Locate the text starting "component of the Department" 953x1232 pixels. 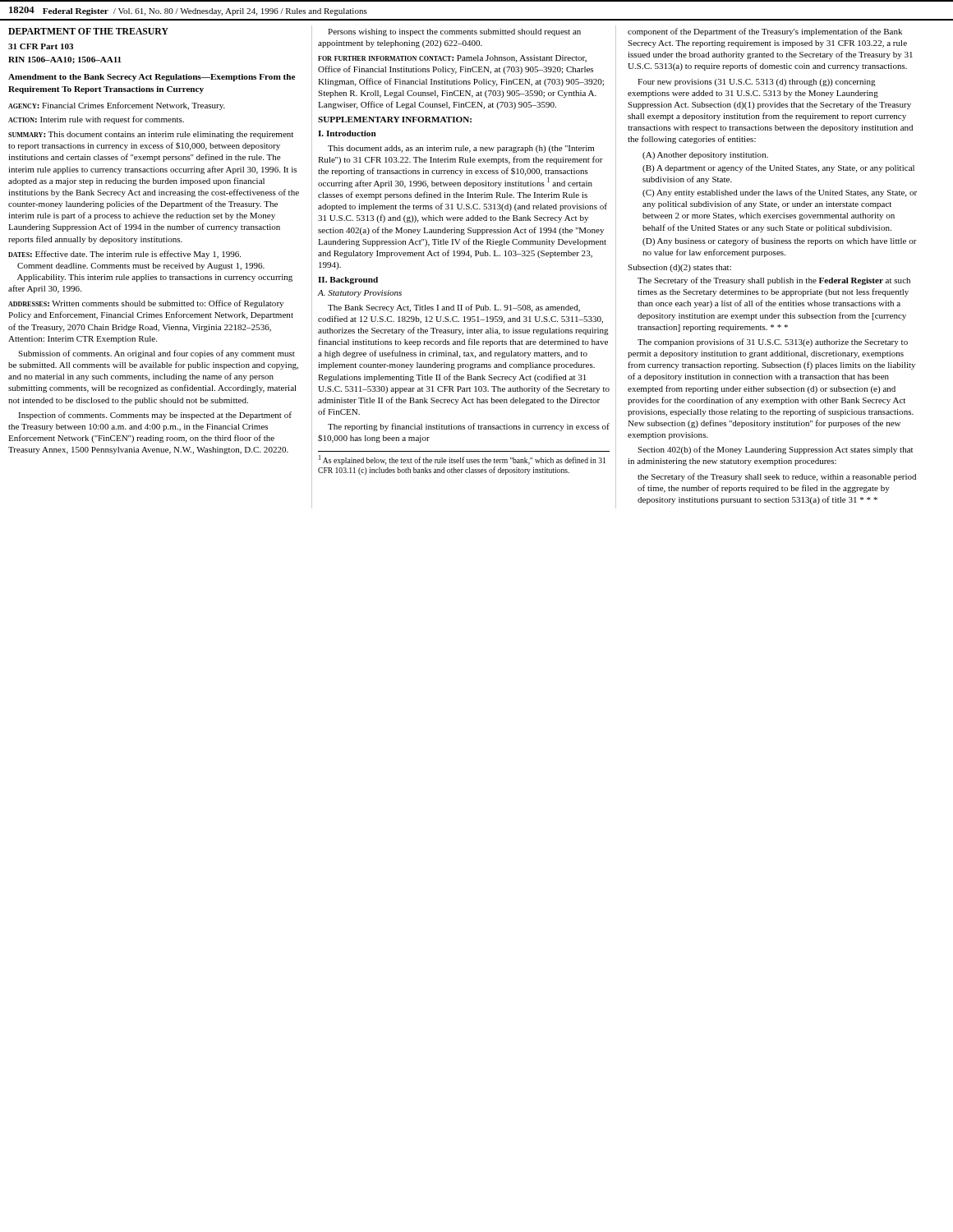[x=770, y=49]
